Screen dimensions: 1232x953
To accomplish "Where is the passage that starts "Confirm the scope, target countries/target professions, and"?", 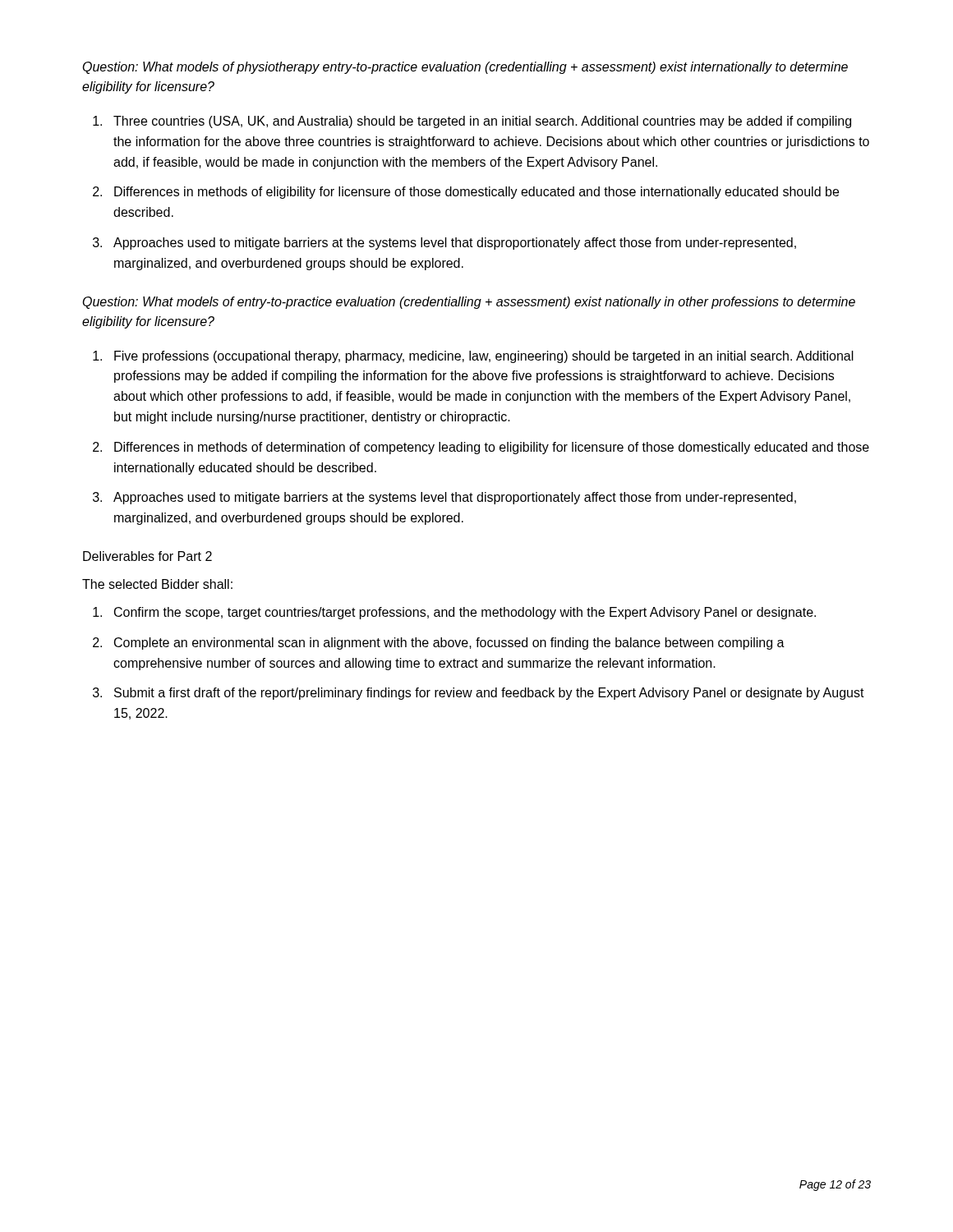I will 476,664.
